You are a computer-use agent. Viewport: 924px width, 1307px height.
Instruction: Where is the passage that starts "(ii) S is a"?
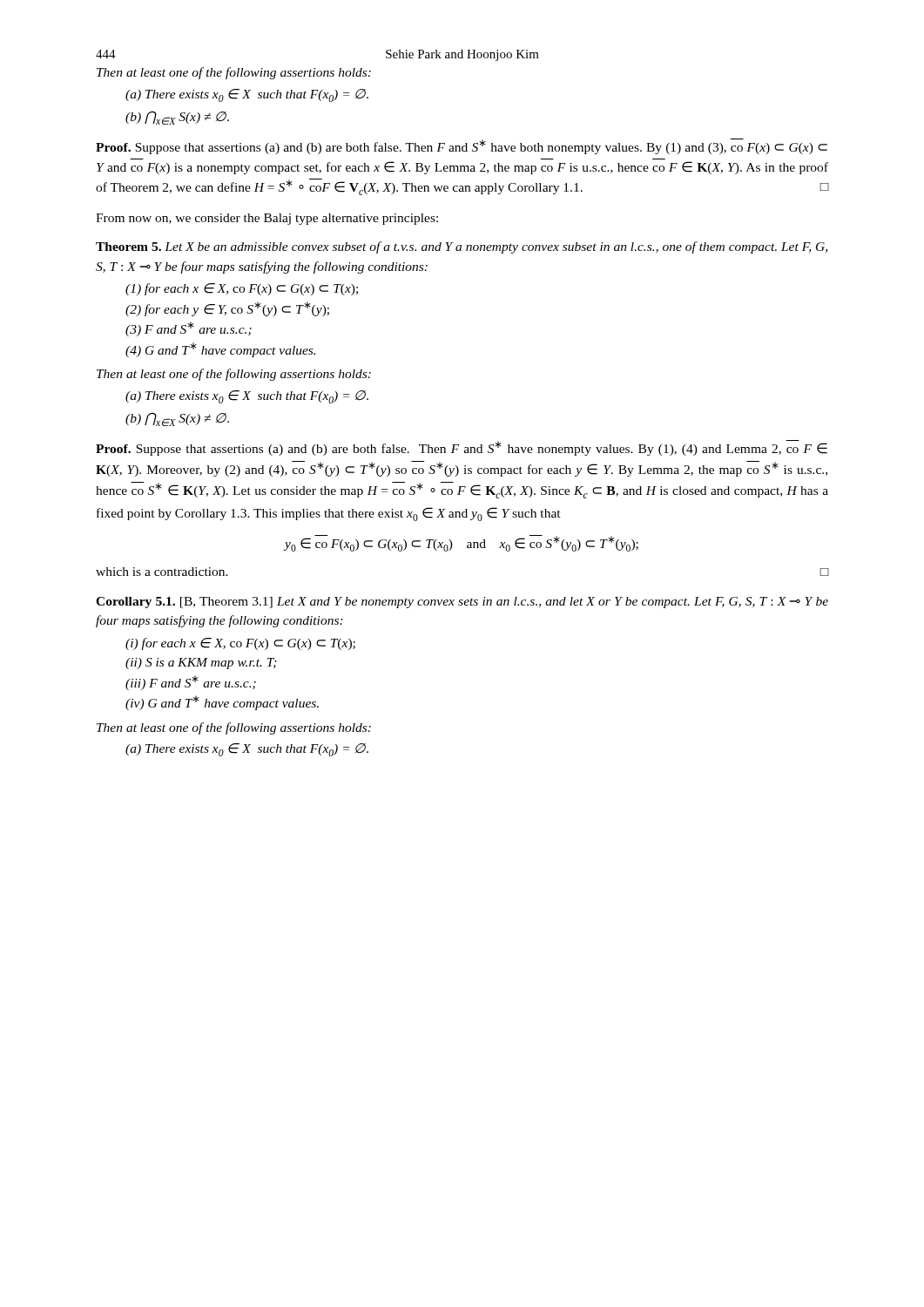pyautogui.click(x=201, y=662)
